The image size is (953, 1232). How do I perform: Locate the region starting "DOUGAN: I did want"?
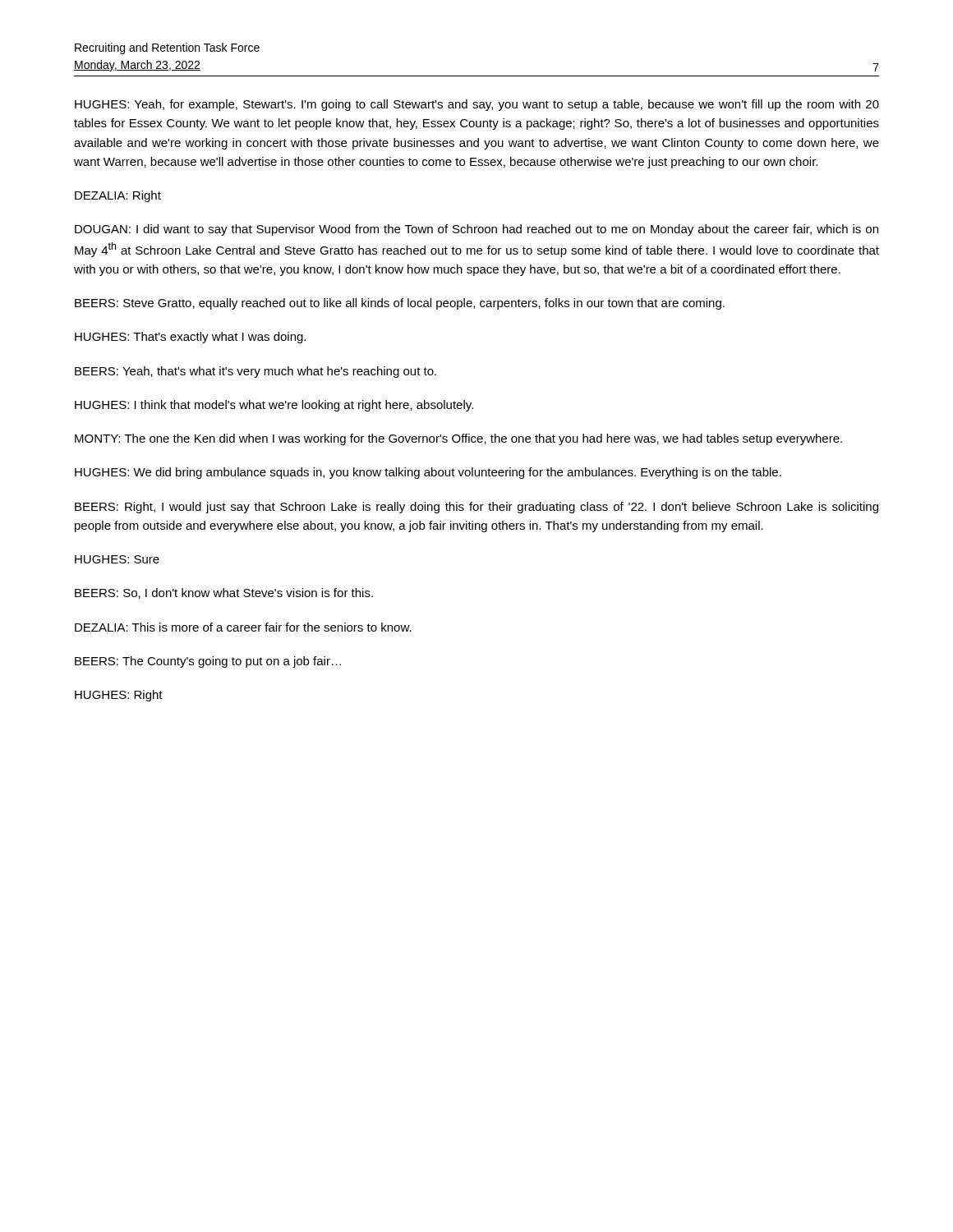tap(476, 249)
